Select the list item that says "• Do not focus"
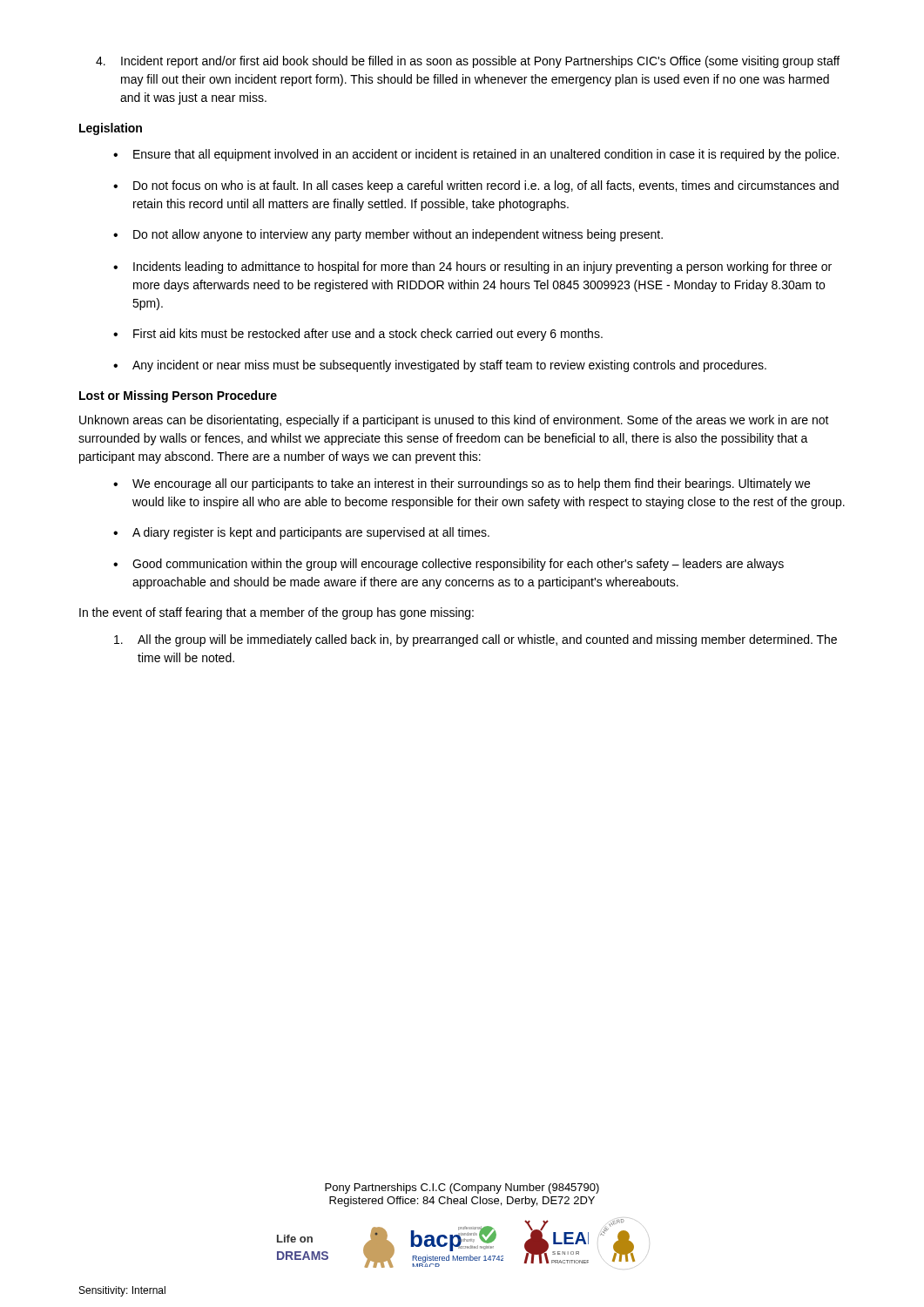 479,196
